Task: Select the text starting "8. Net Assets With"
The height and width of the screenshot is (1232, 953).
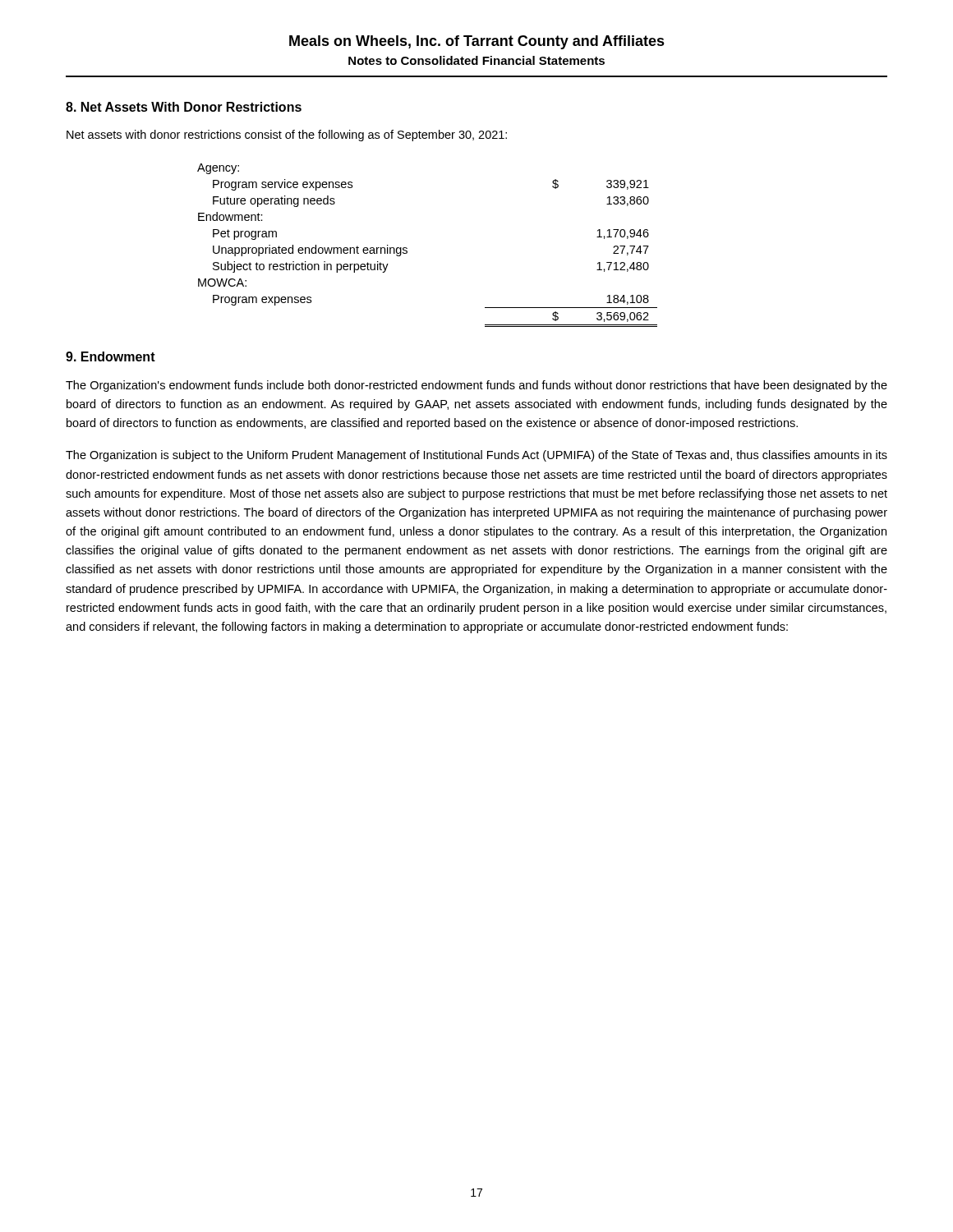Action: click(184, 107)
